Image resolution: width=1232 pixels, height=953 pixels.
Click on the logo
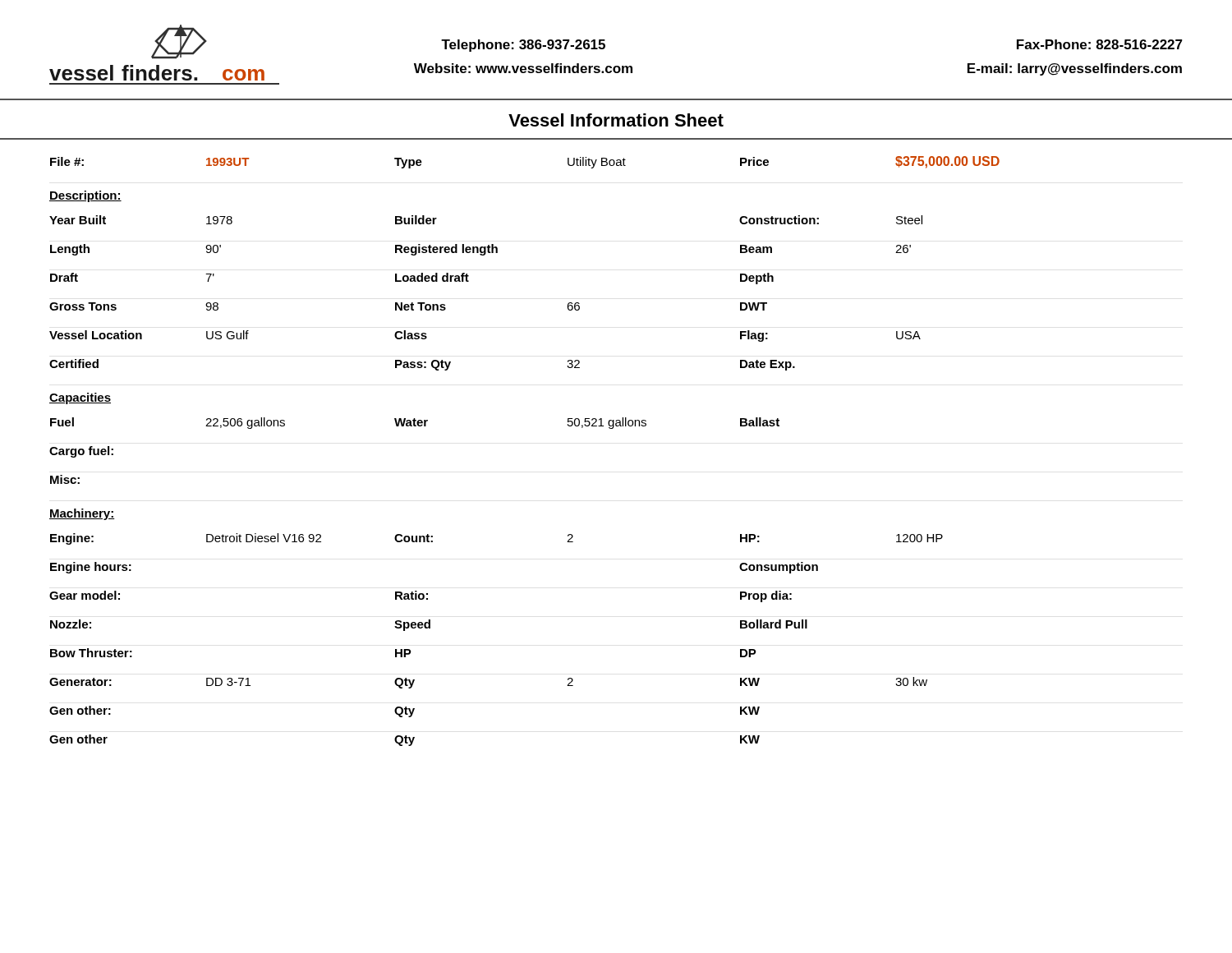click(x=177, y=58)
